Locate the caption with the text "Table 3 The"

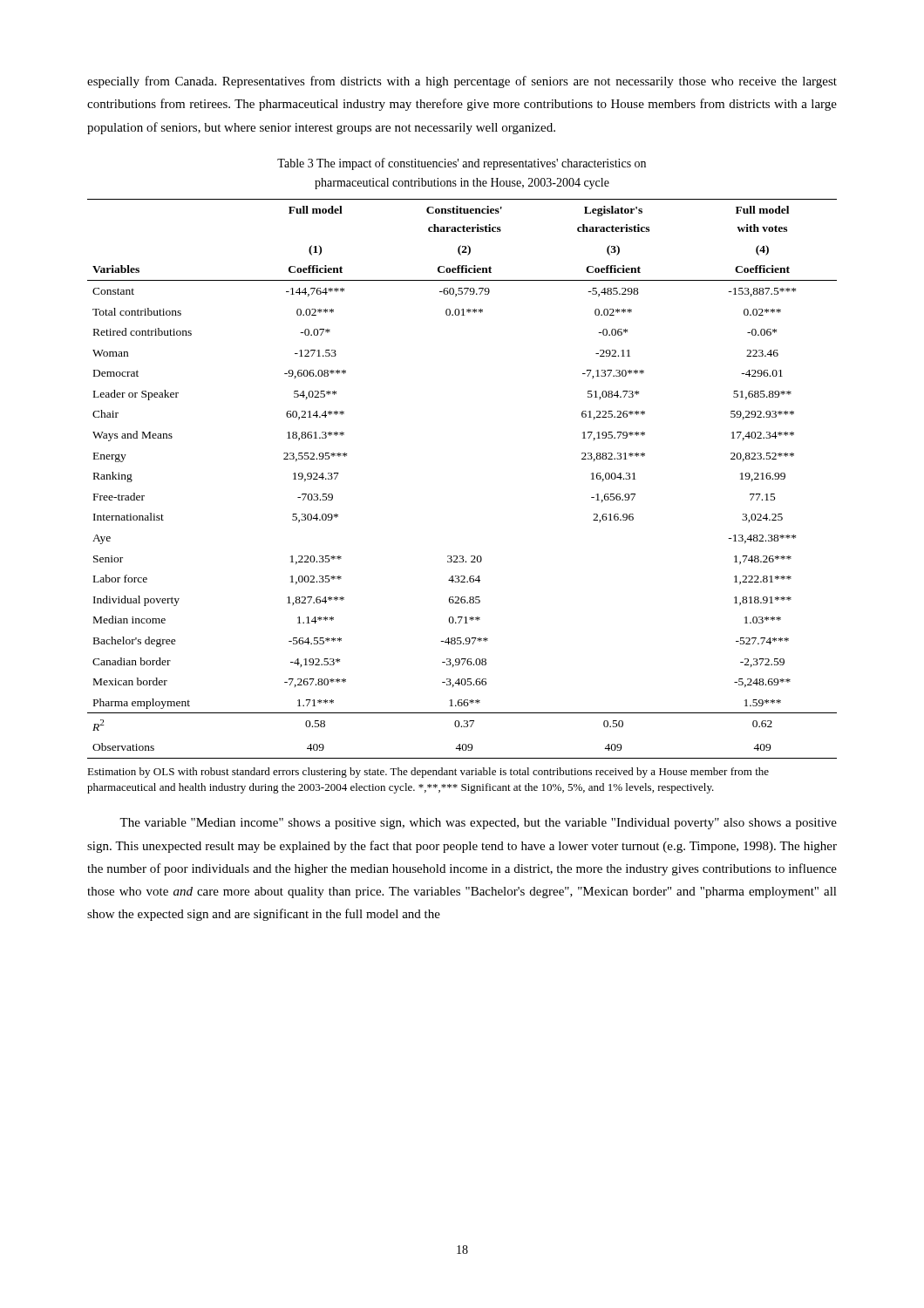(462, 173)
